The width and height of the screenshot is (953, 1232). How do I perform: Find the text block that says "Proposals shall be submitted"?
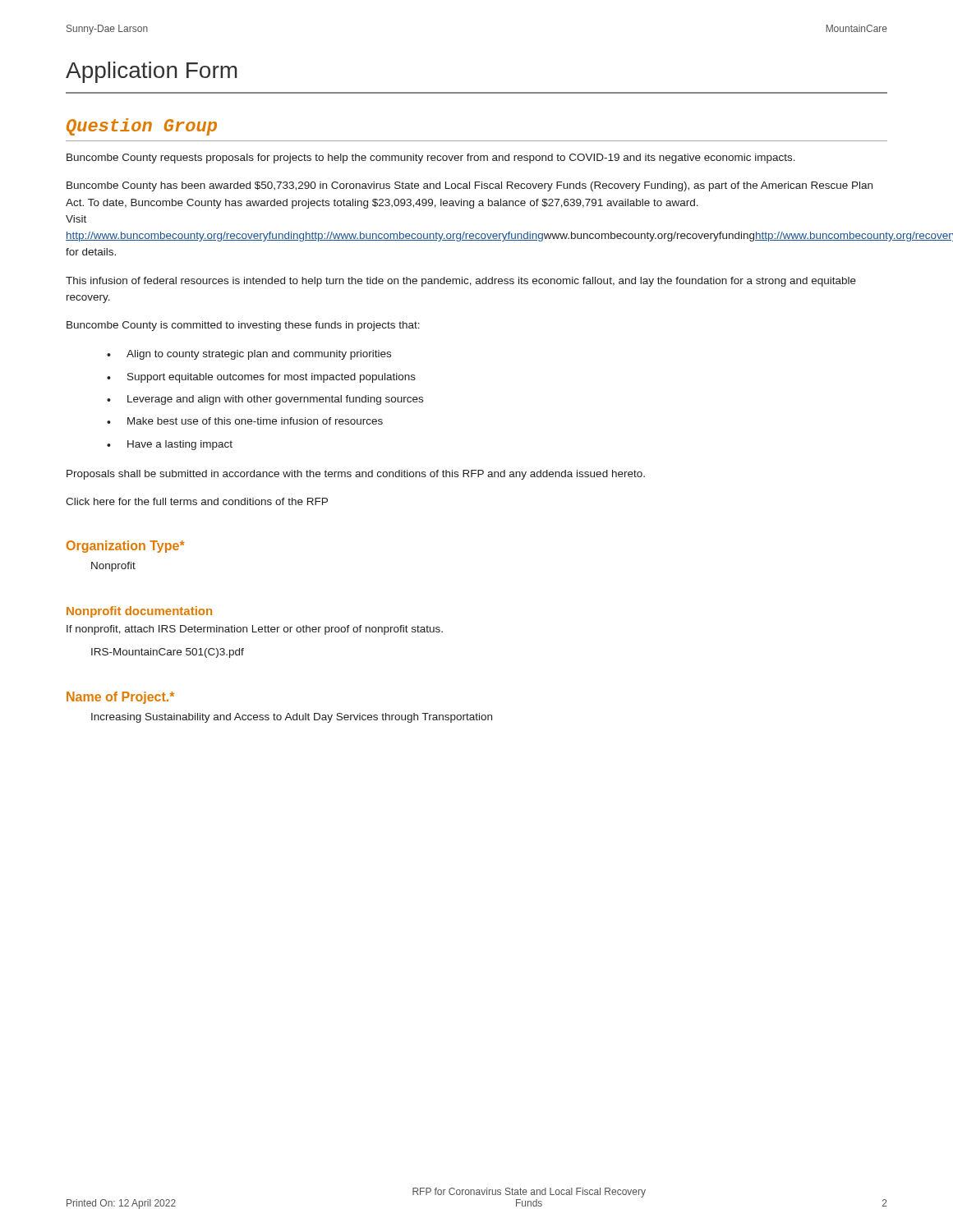point(356,474)
